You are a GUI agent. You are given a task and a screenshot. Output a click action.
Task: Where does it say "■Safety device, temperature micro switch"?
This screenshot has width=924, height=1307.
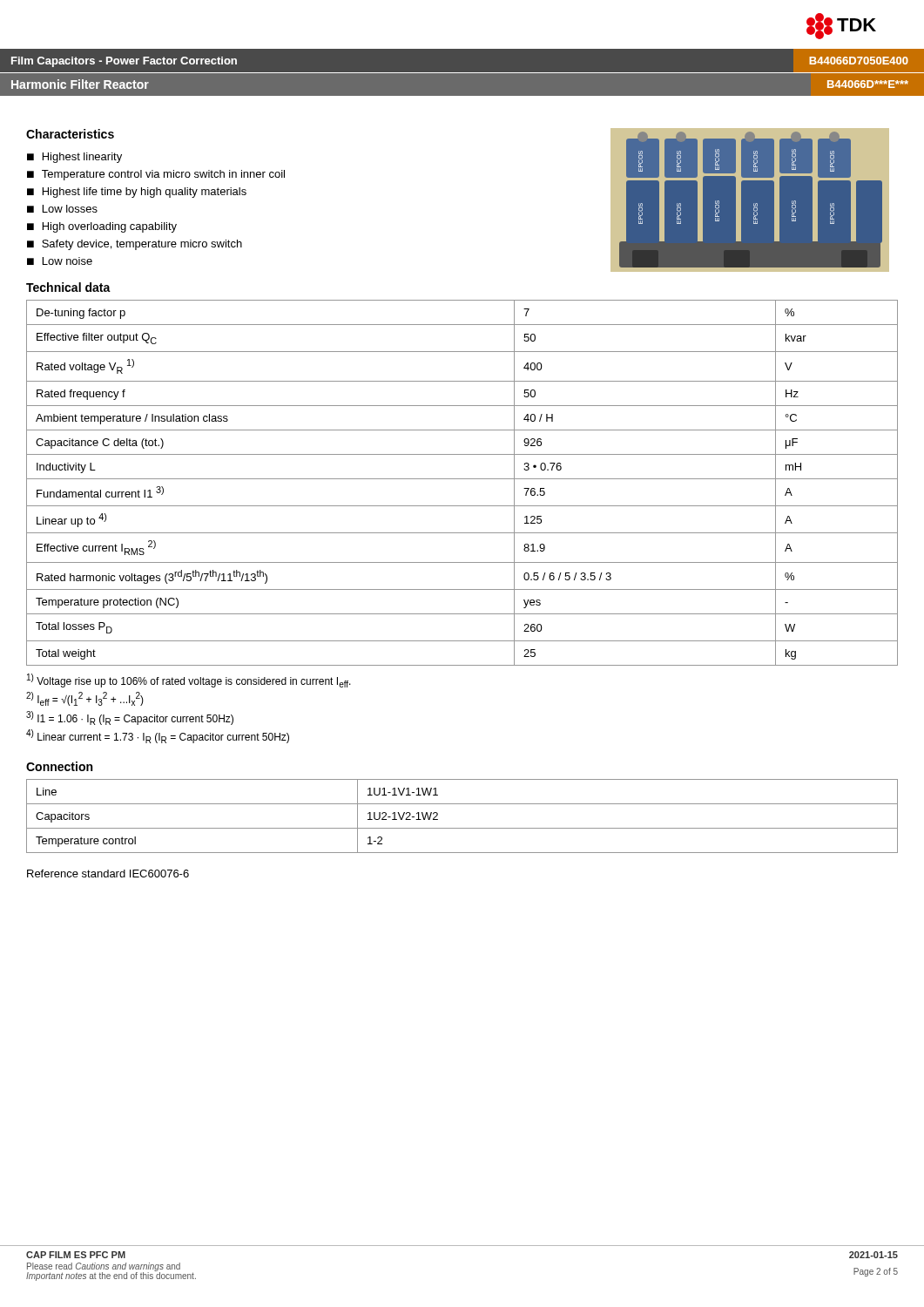pyautogui.click(x=134, y=244)
